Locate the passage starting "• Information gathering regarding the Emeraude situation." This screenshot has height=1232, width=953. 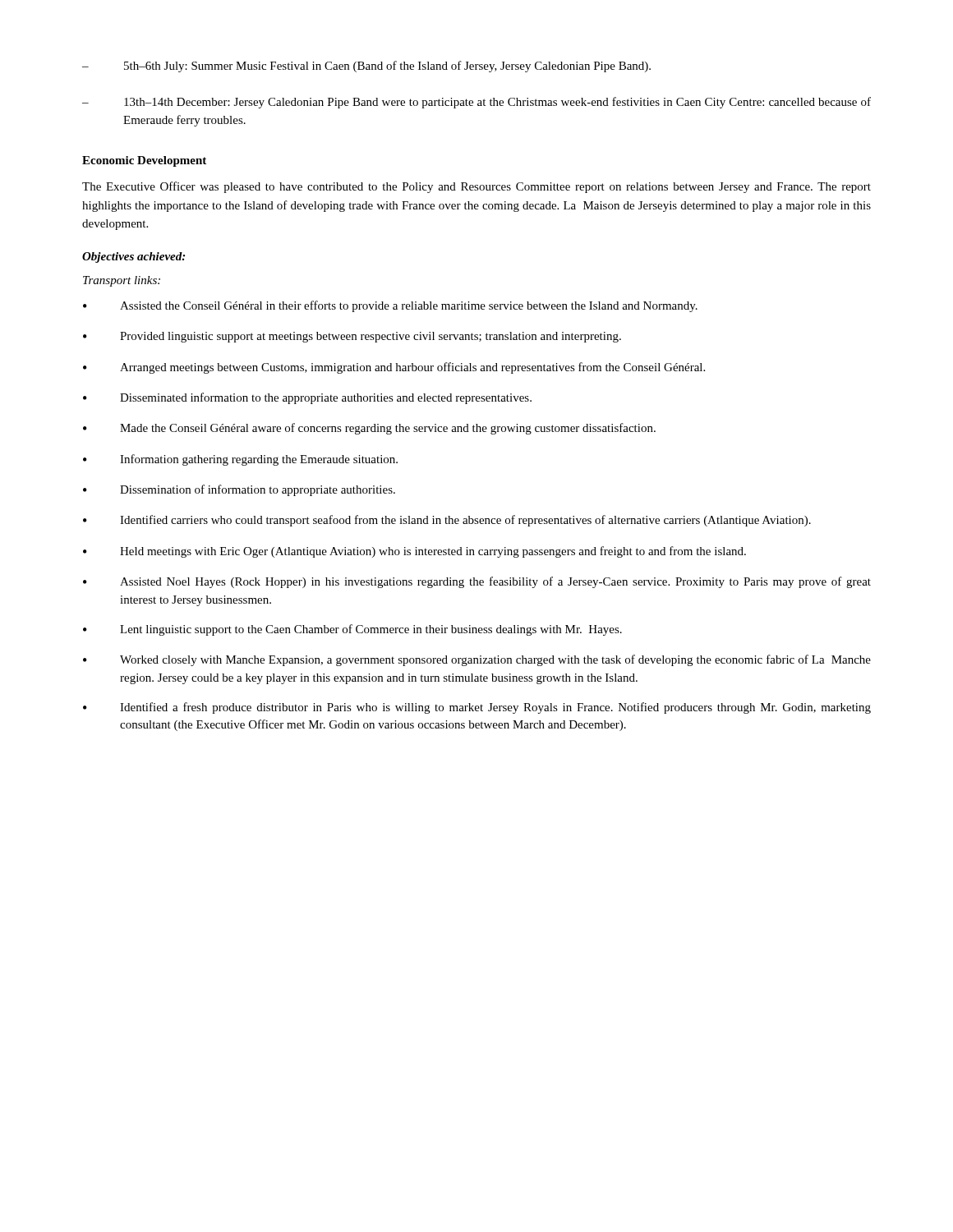(x=240, y=460)
